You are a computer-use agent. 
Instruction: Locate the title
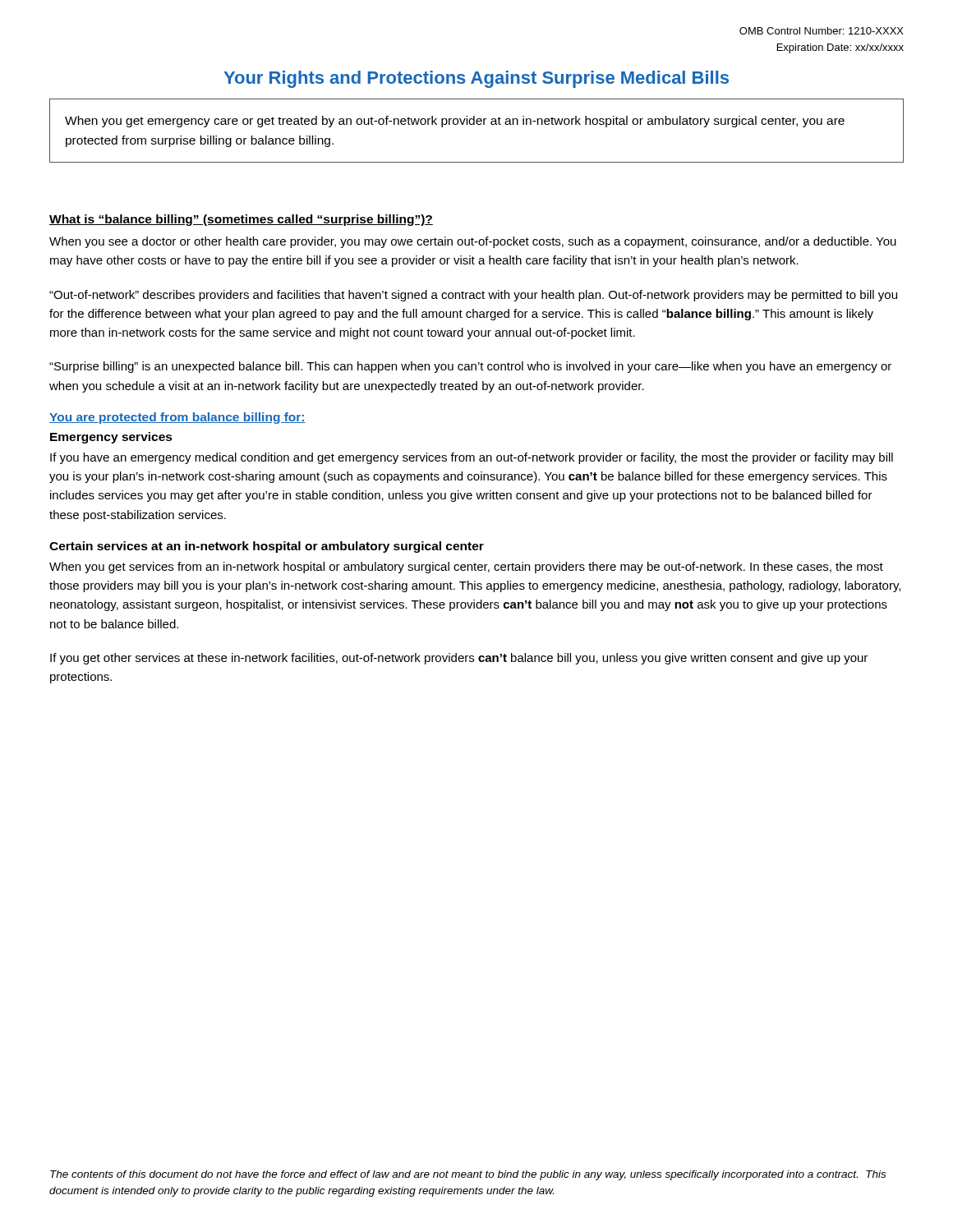point(476,78)
